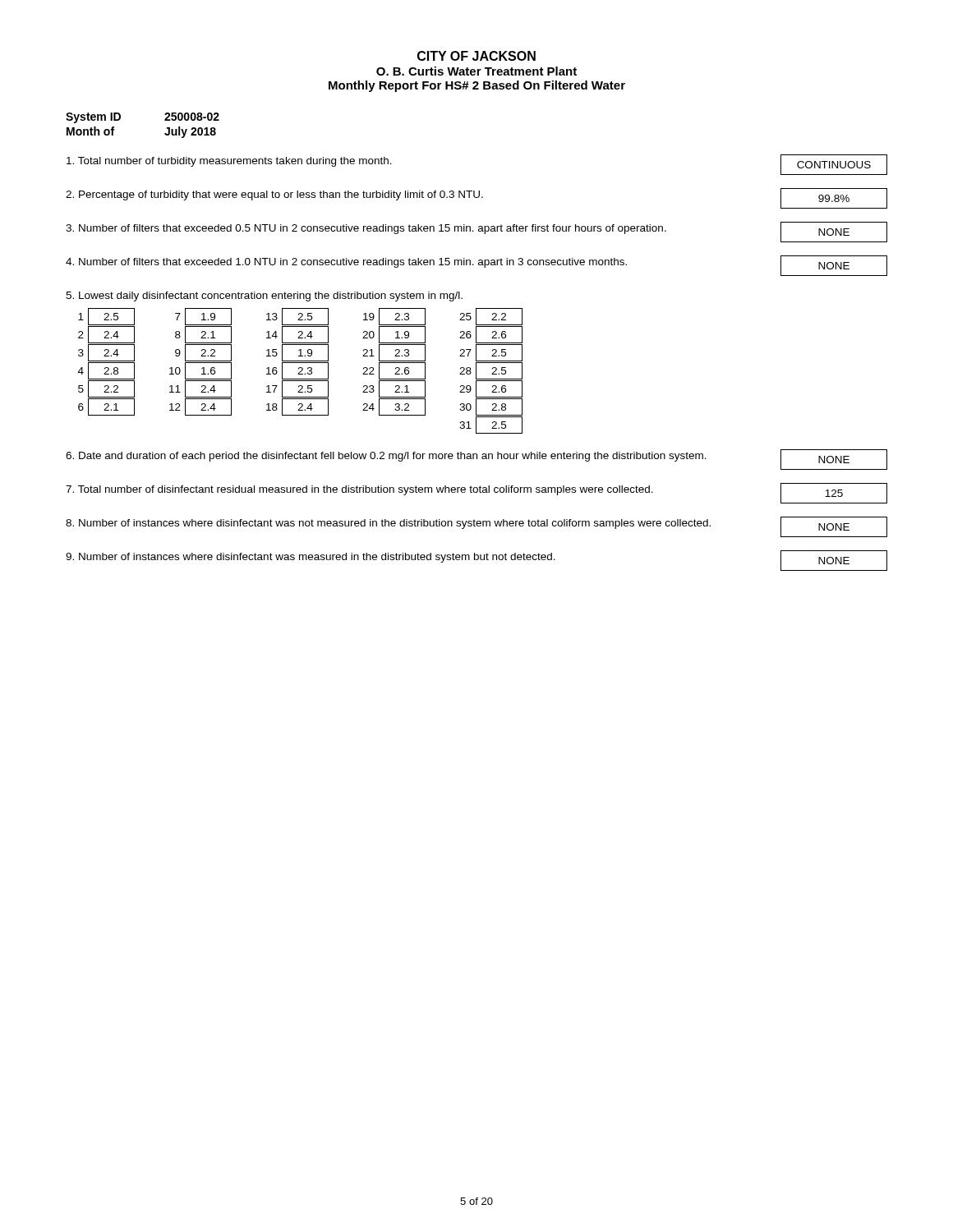The image size is (953, 1232).
Task: Locate the text block that reads "Date and duration of each"
Action: tap(476, 460)
